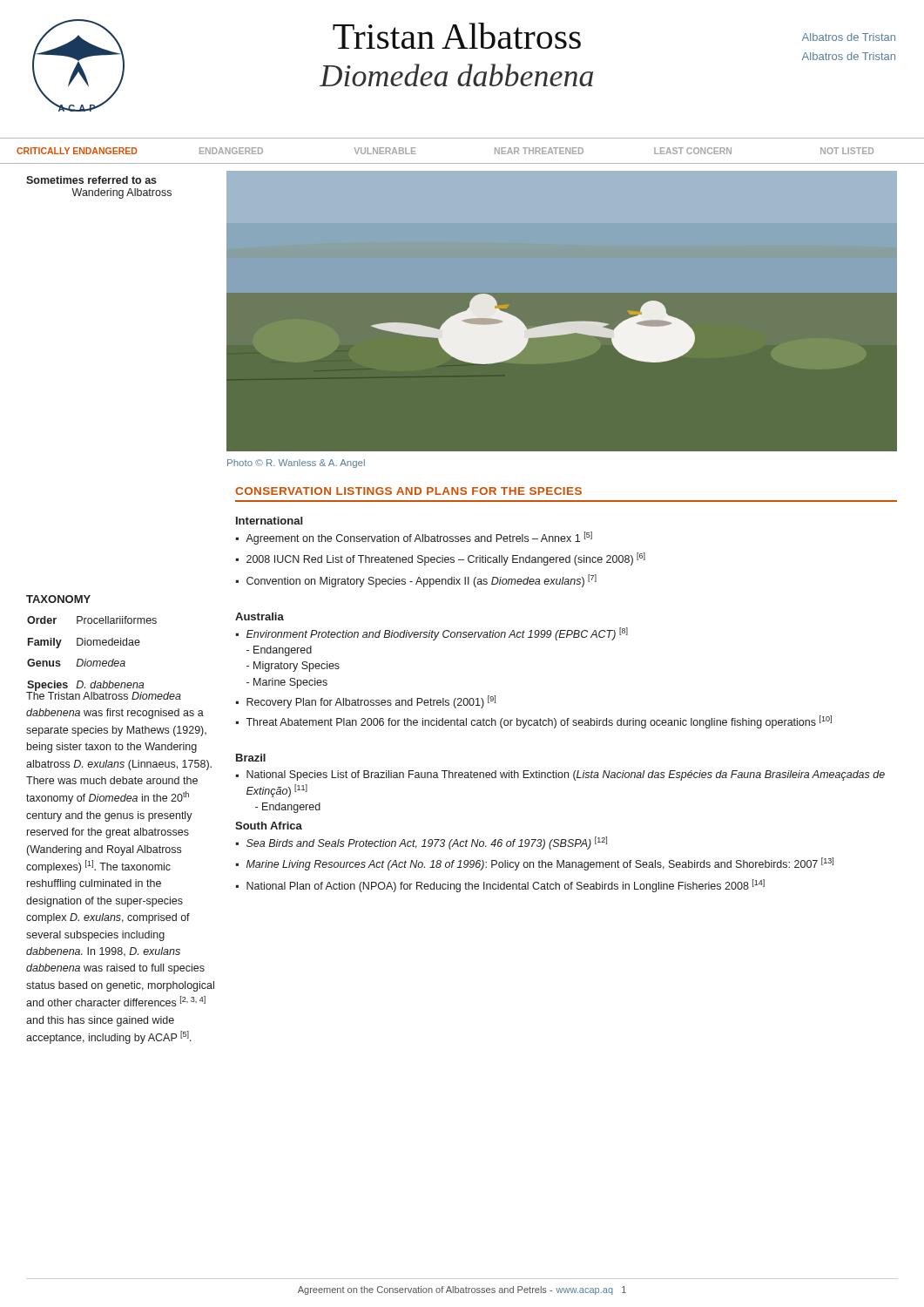Image resolution: width=924 pixels, height=1307 pixels.
Task: Select the text block containing "Albatros de Tristan"
Action: (849, 47)
